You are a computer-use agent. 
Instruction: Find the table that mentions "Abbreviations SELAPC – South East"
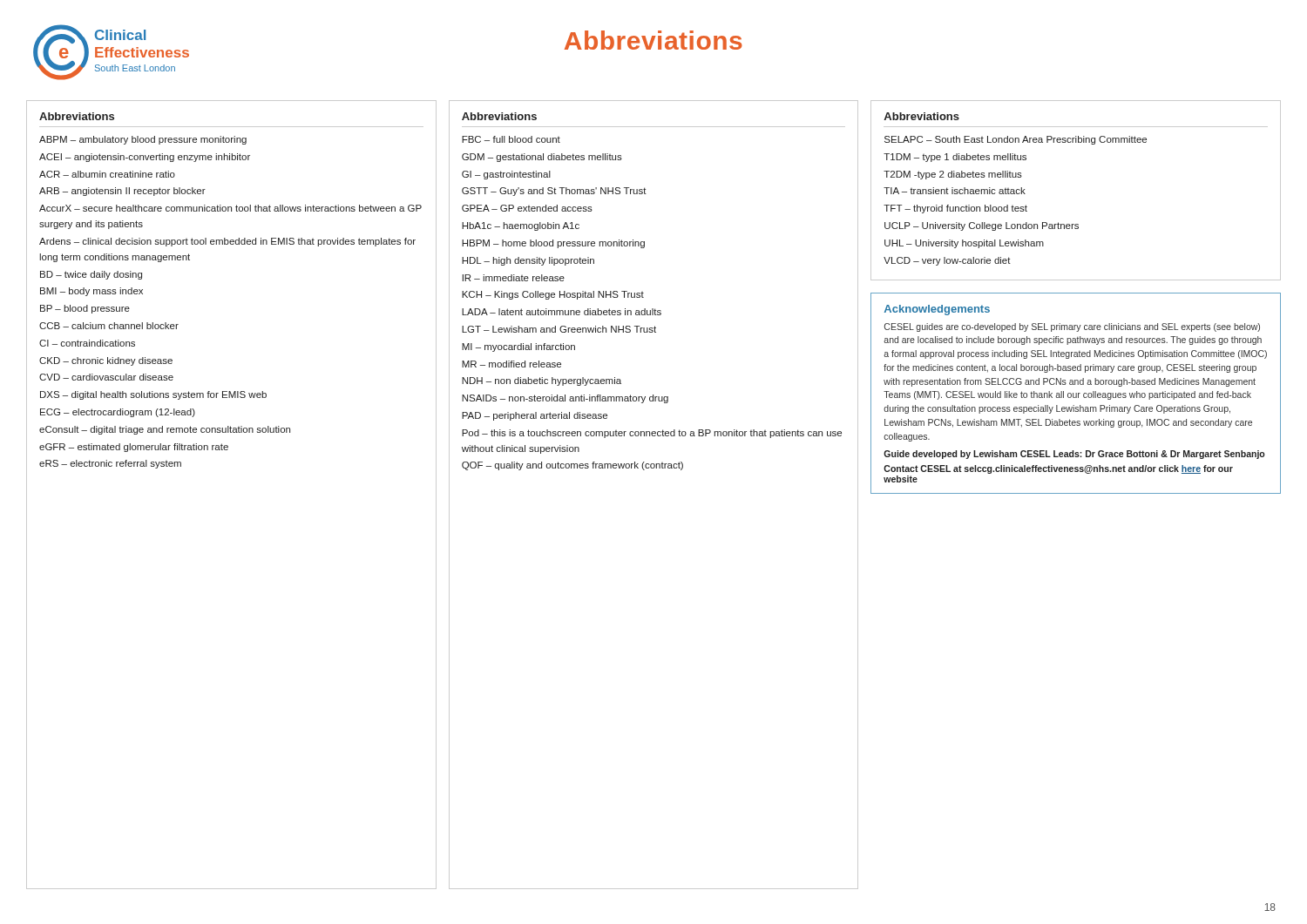(1076, 190)
